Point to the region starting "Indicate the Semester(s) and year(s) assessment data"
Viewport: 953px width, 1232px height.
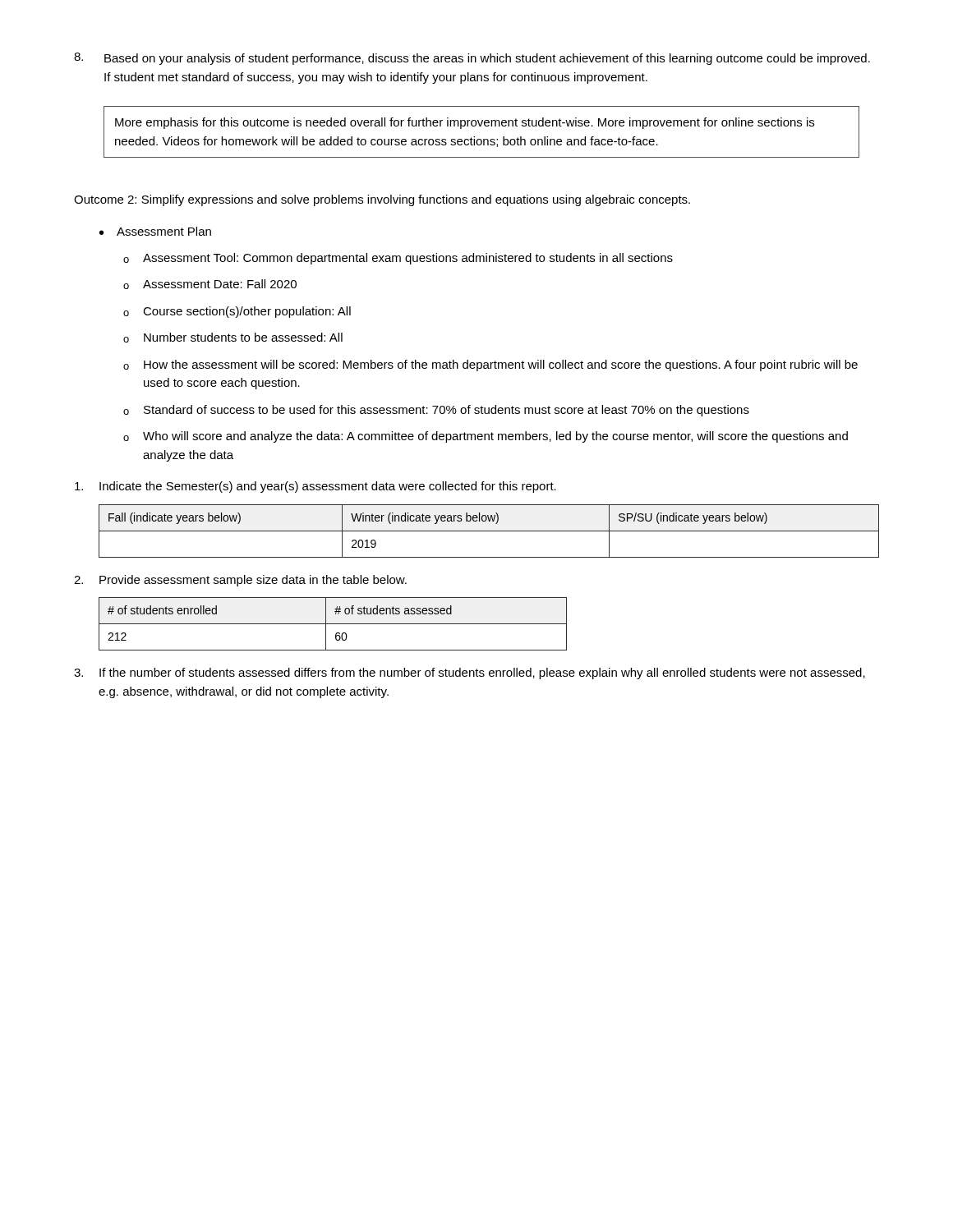pyautogui.click(x=489, y=518)
